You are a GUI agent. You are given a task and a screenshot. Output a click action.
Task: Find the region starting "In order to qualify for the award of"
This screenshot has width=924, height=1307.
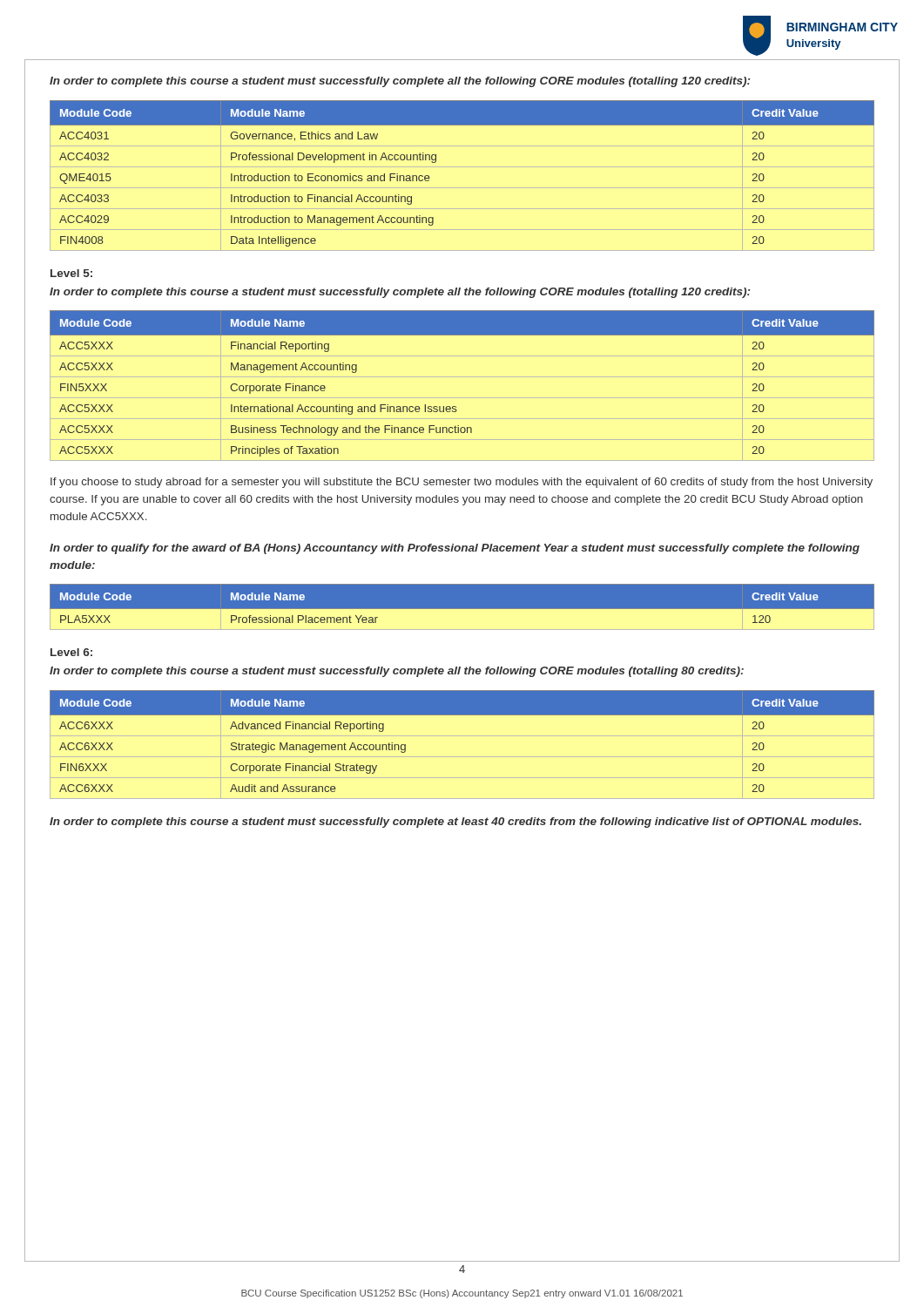coord(455,556)
